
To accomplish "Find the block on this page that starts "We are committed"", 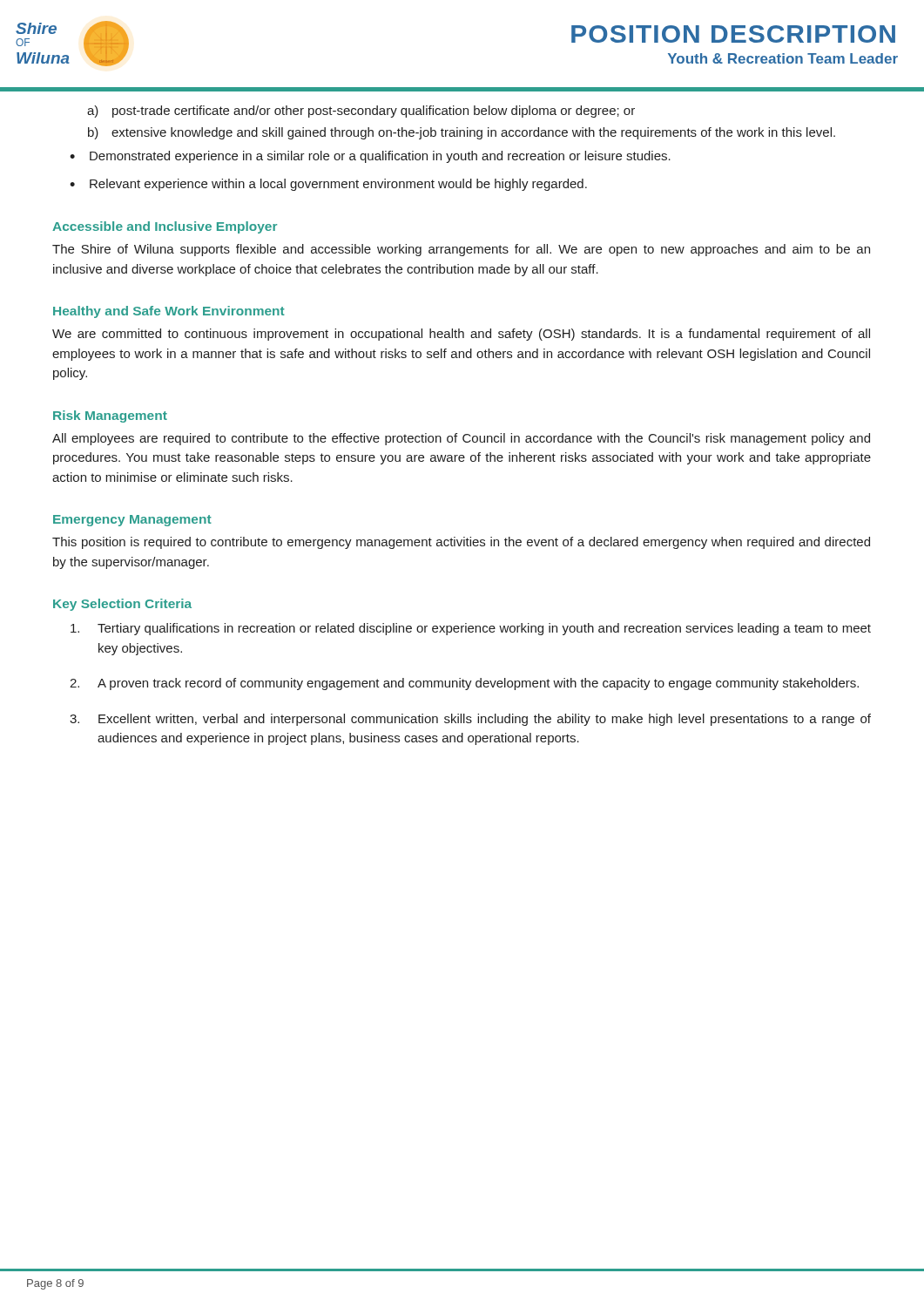I will 462,353.
